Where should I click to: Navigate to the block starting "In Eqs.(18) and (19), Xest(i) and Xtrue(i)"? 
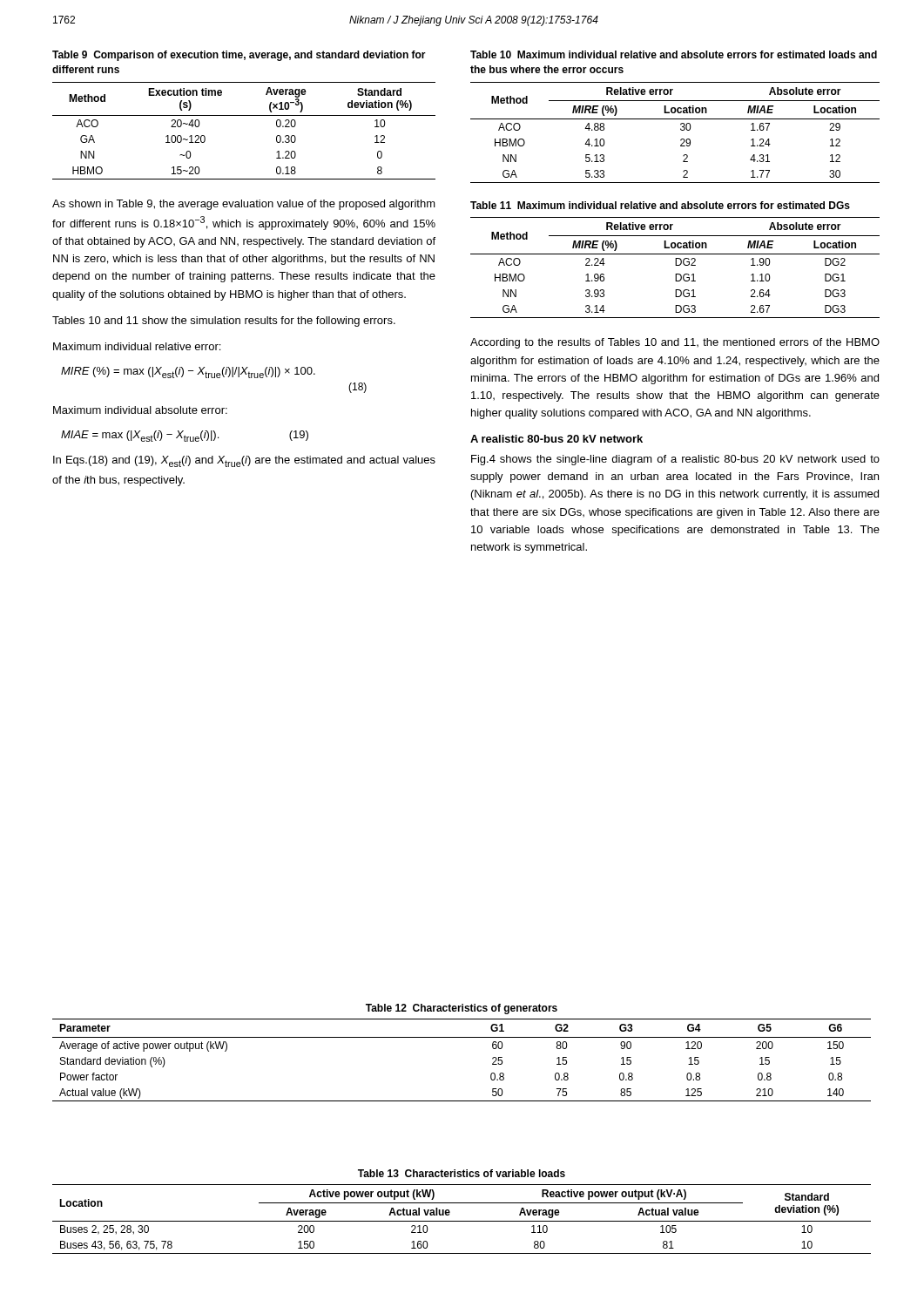(x=244, y=470)
